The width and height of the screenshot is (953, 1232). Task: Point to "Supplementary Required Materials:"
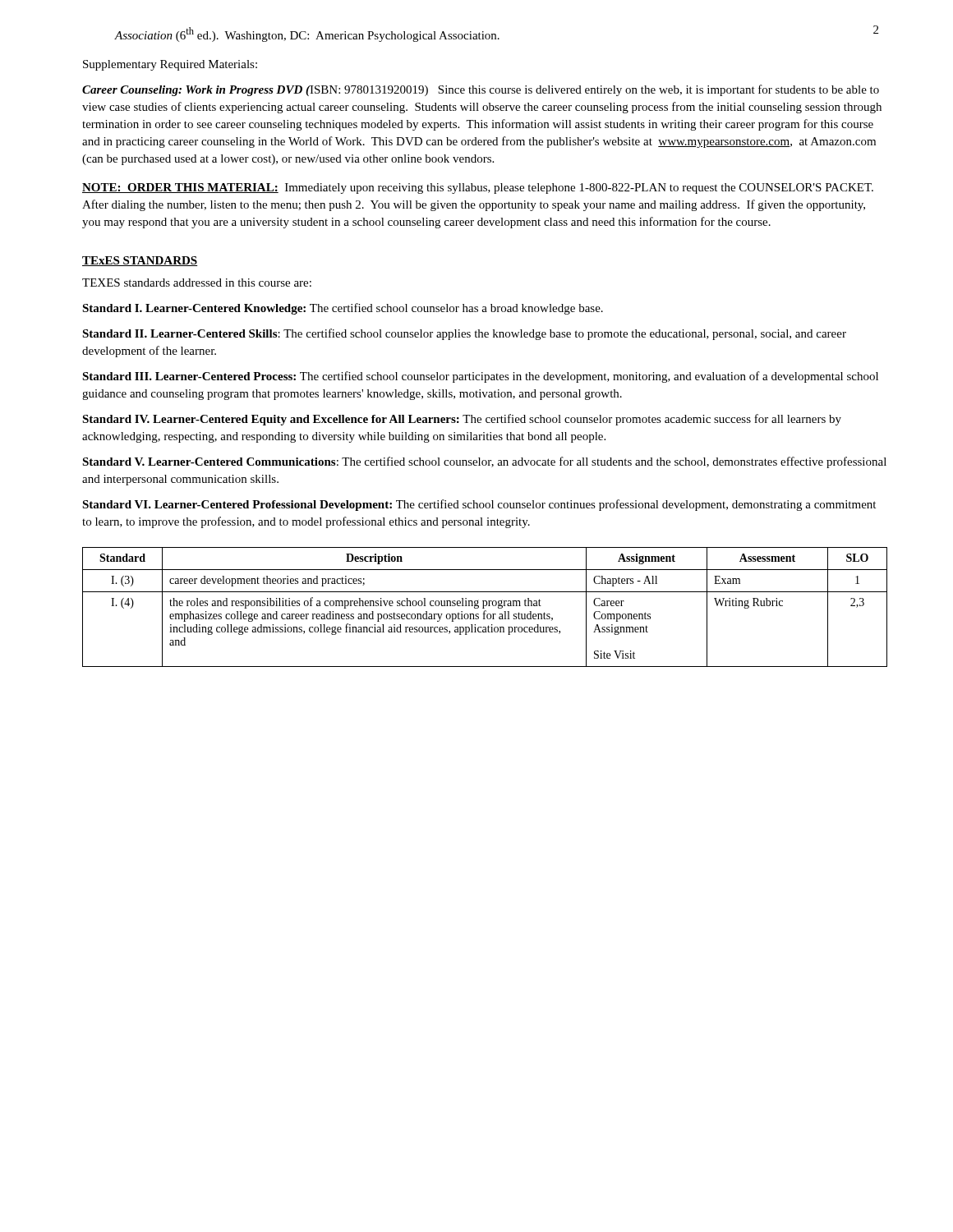[170, 64]
